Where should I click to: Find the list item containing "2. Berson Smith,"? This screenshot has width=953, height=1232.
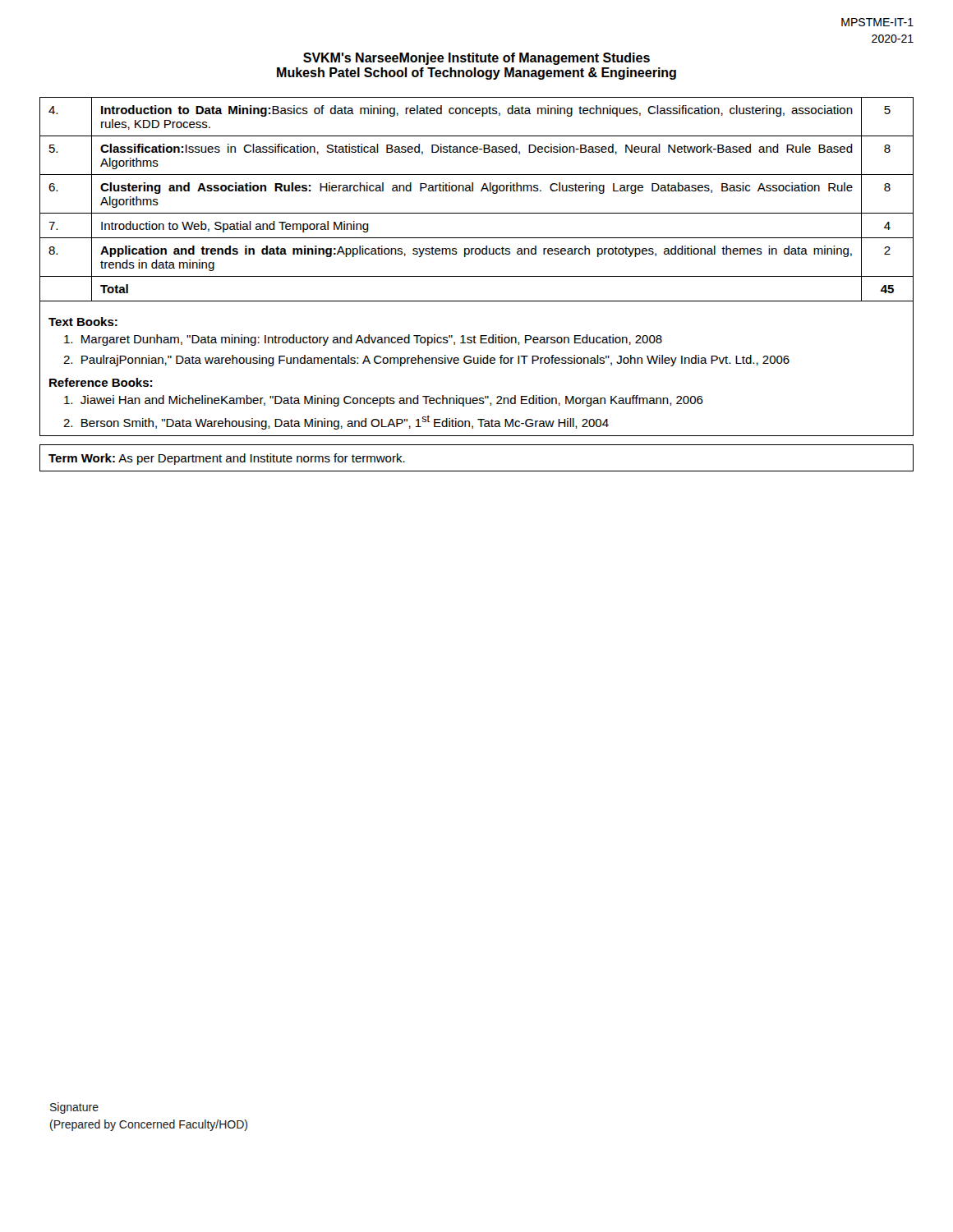(x=336, y=421)
